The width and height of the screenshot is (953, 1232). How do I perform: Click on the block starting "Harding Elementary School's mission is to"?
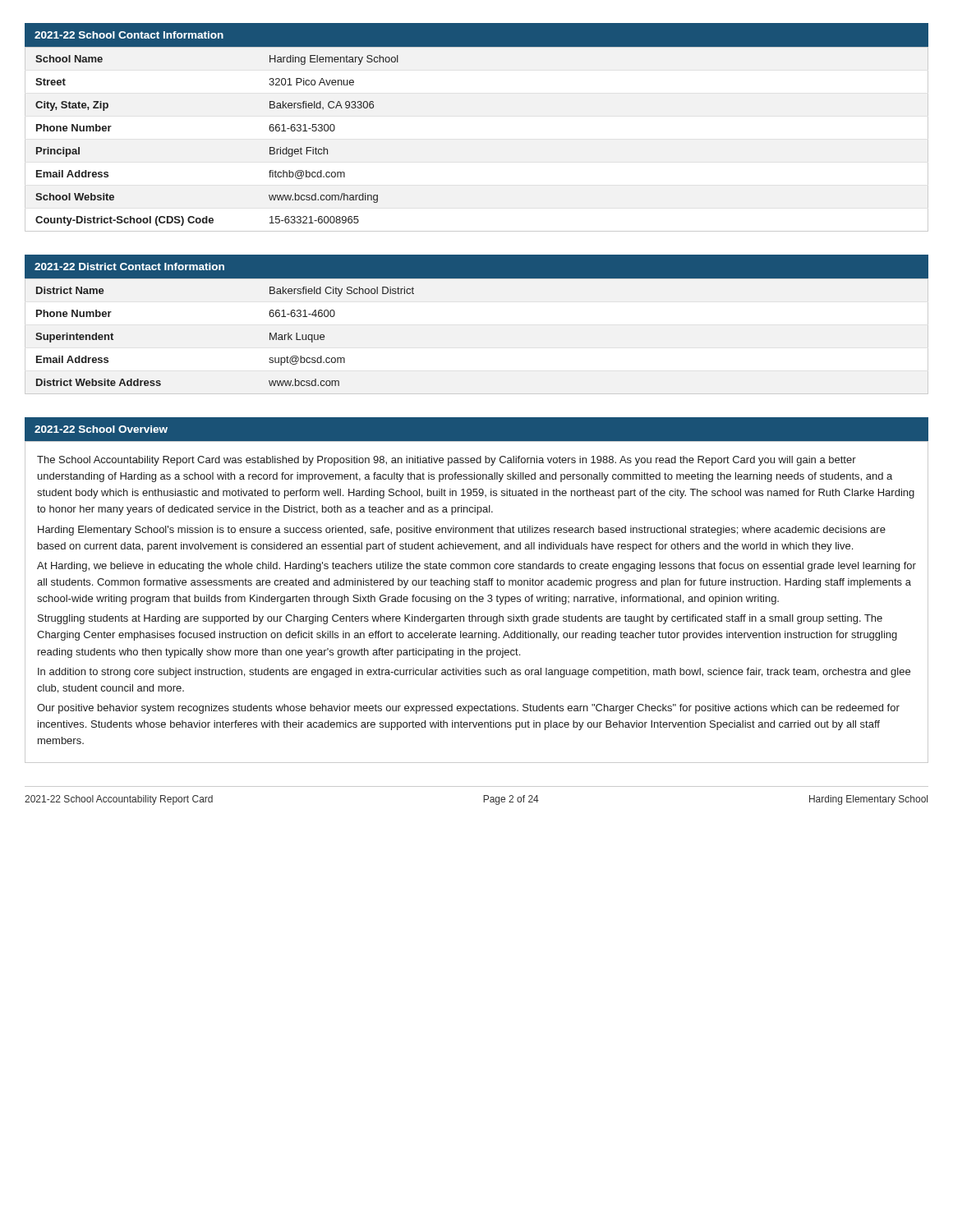click(476, 538)
